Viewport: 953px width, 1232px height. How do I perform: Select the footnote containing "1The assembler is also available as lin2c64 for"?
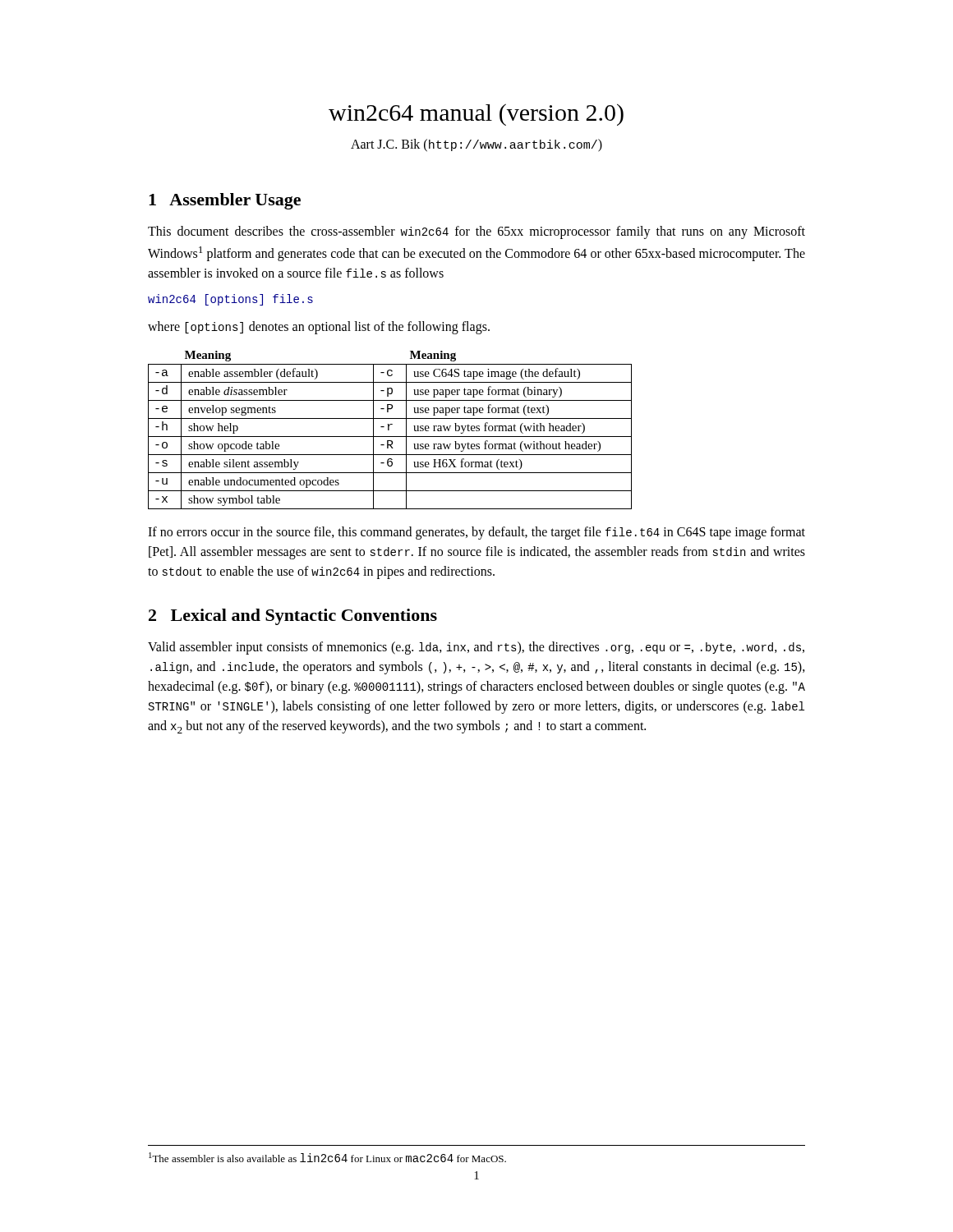[x=327, y=1158]
